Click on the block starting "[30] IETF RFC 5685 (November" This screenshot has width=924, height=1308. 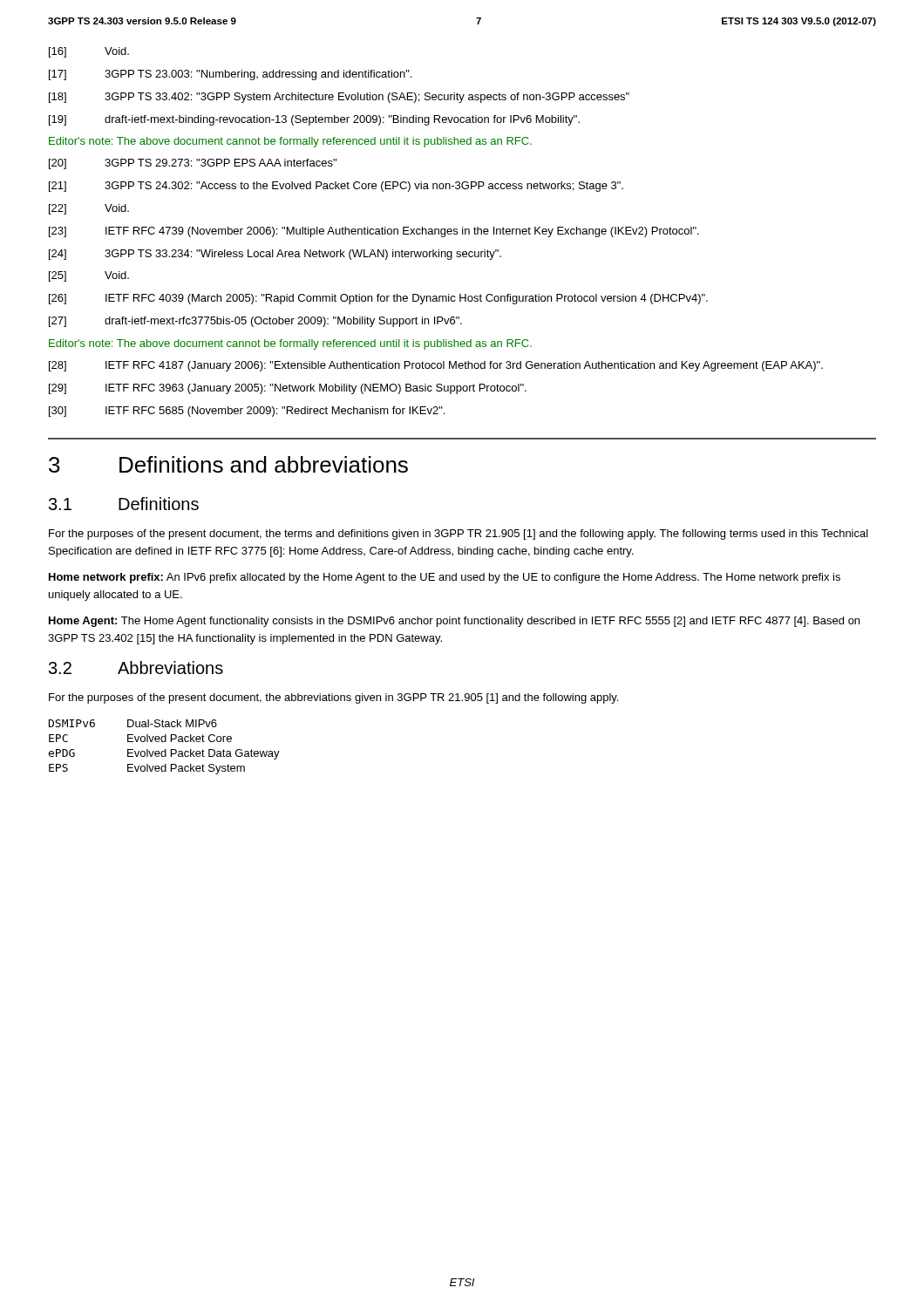pos(247,412)
